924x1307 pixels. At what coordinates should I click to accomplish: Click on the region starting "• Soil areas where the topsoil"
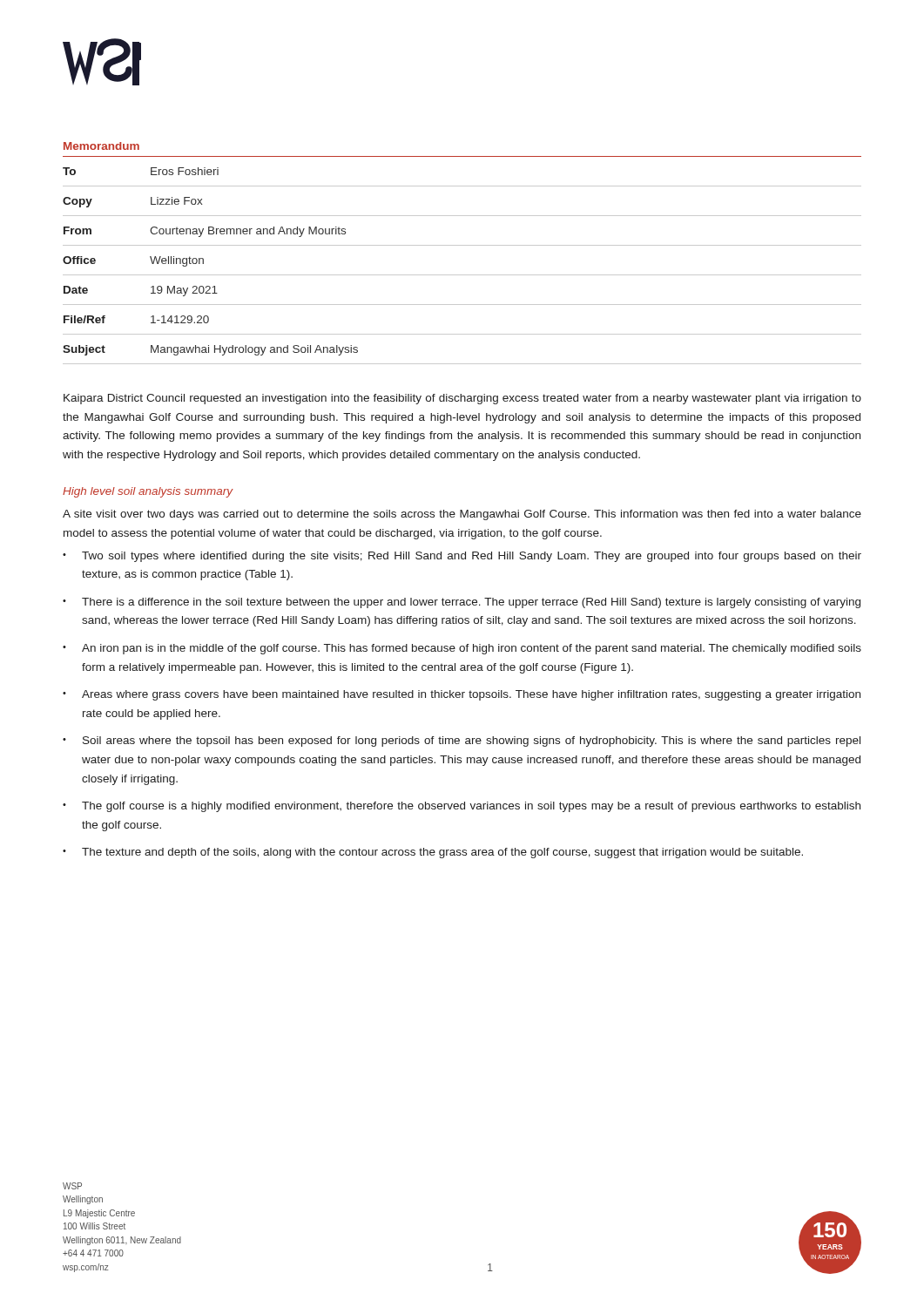click(462, 759)
